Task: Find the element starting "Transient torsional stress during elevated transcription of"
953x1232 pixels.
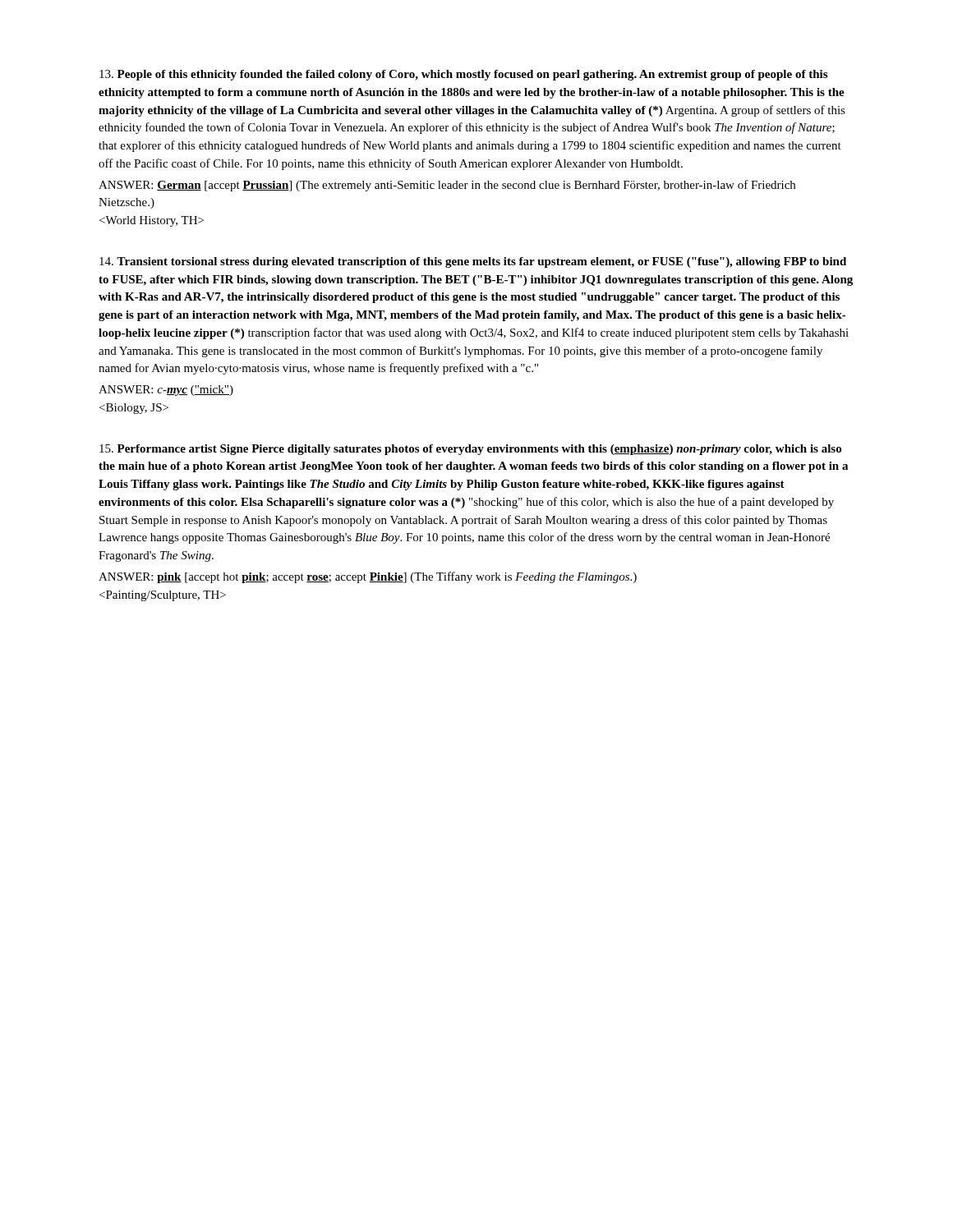Action: 476,335
